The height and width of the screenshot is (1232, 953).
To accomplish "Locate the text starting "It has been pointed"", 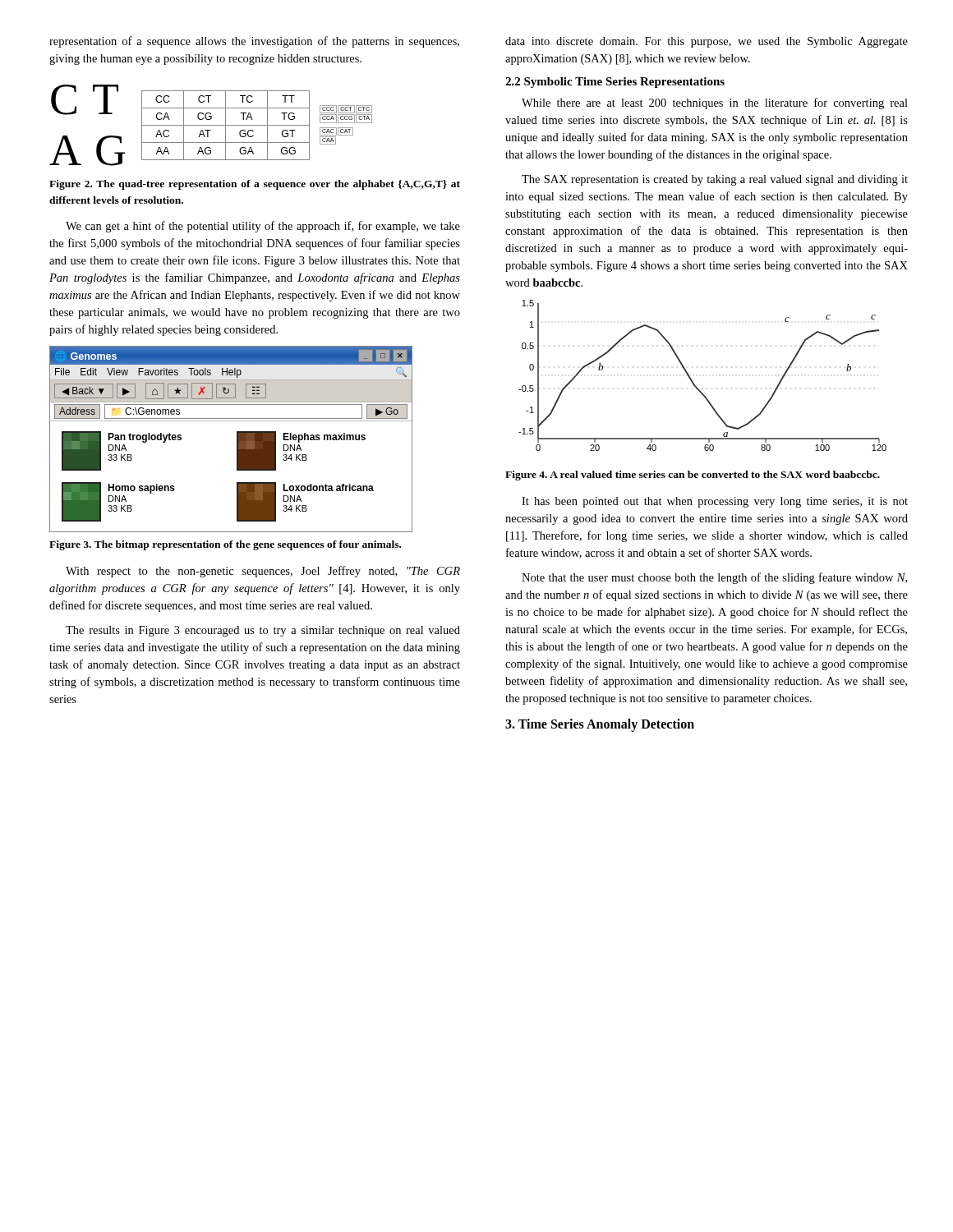I will coord(707,600).
